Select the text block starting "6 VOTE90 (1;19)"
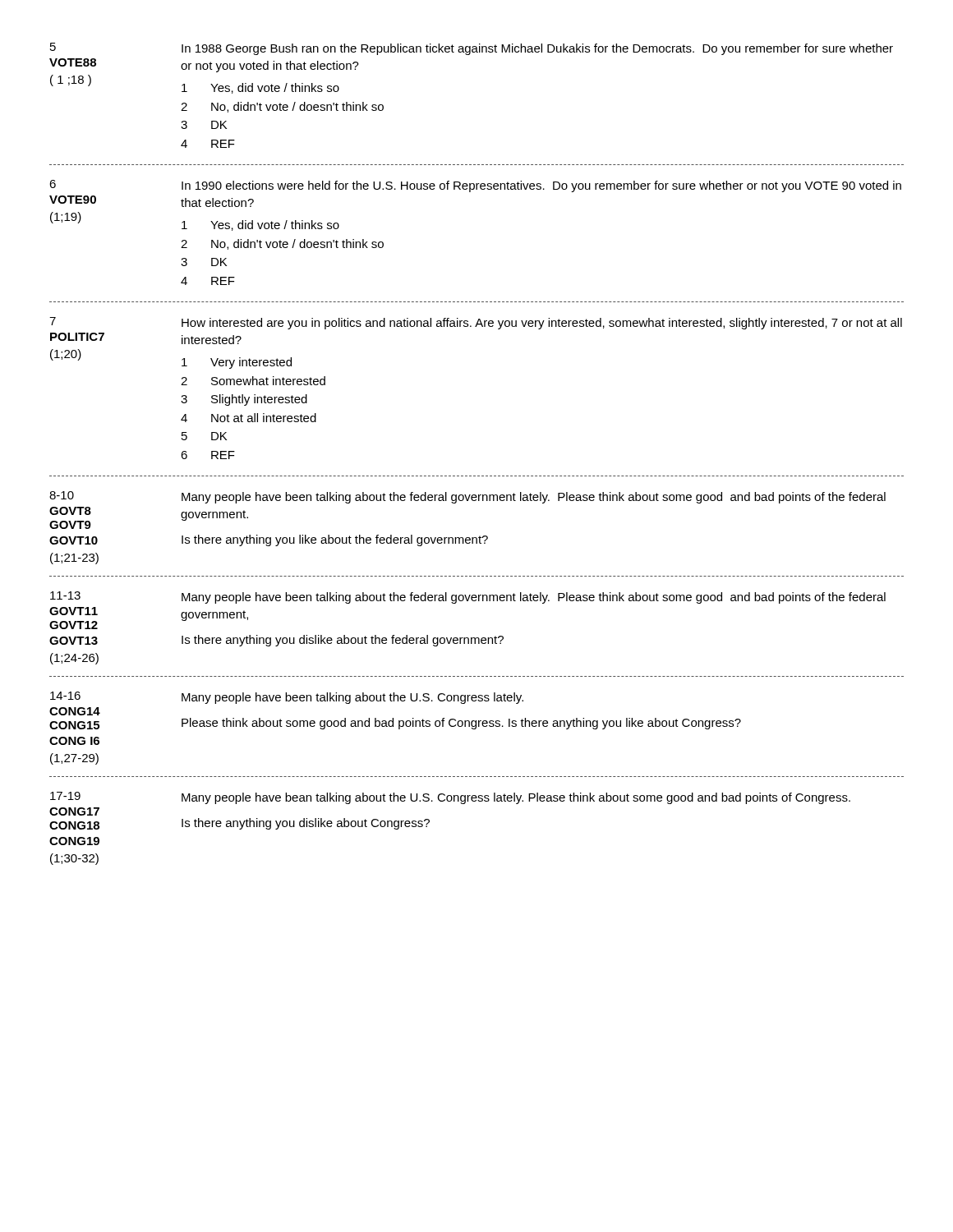Image resolution: width=953 pixels, height=1232 pixels. coord(475,186)
